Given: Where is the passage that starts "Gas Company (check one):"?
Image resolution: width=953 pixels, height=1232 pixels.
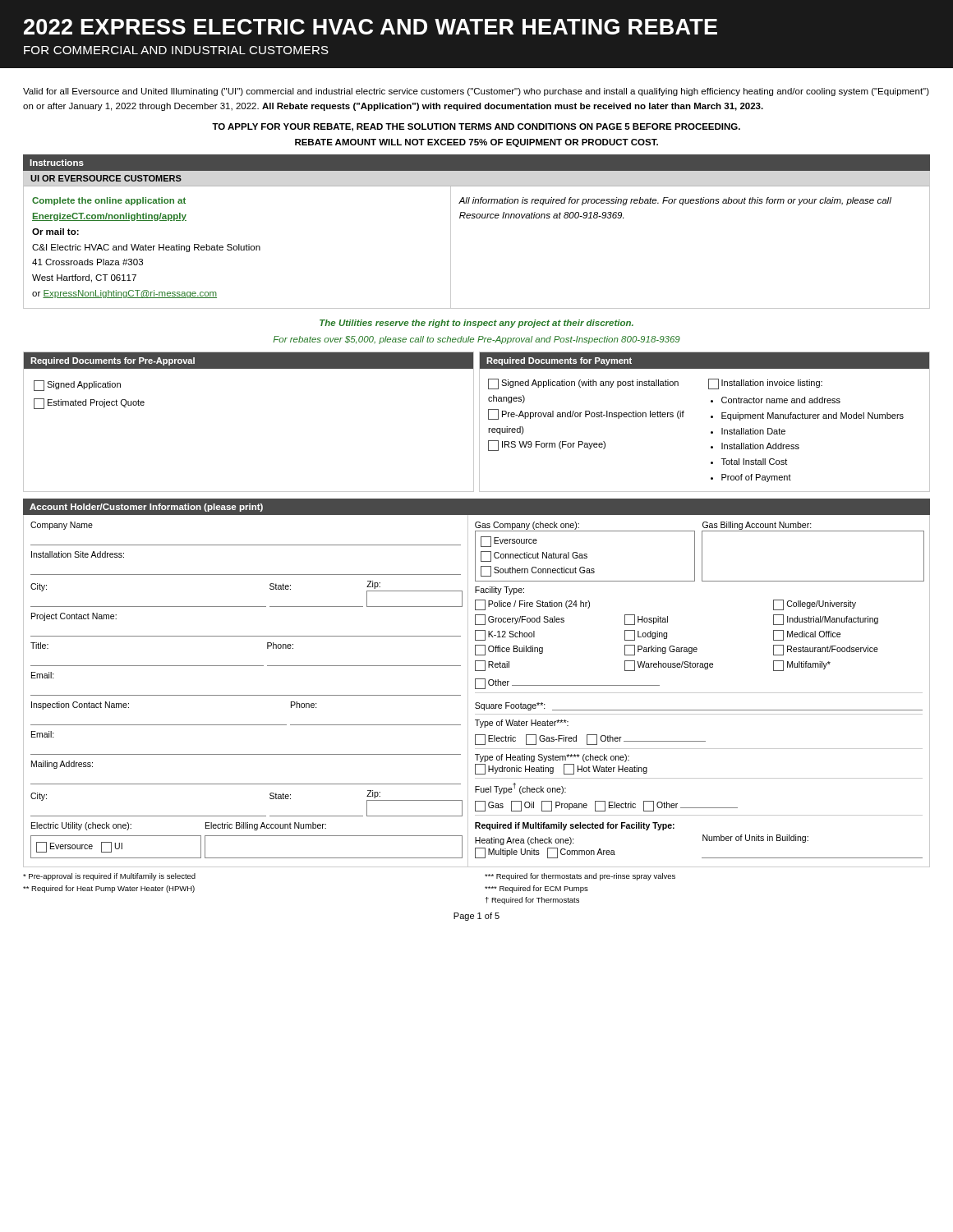Looking at the screenshot, I should coord(699,689).
